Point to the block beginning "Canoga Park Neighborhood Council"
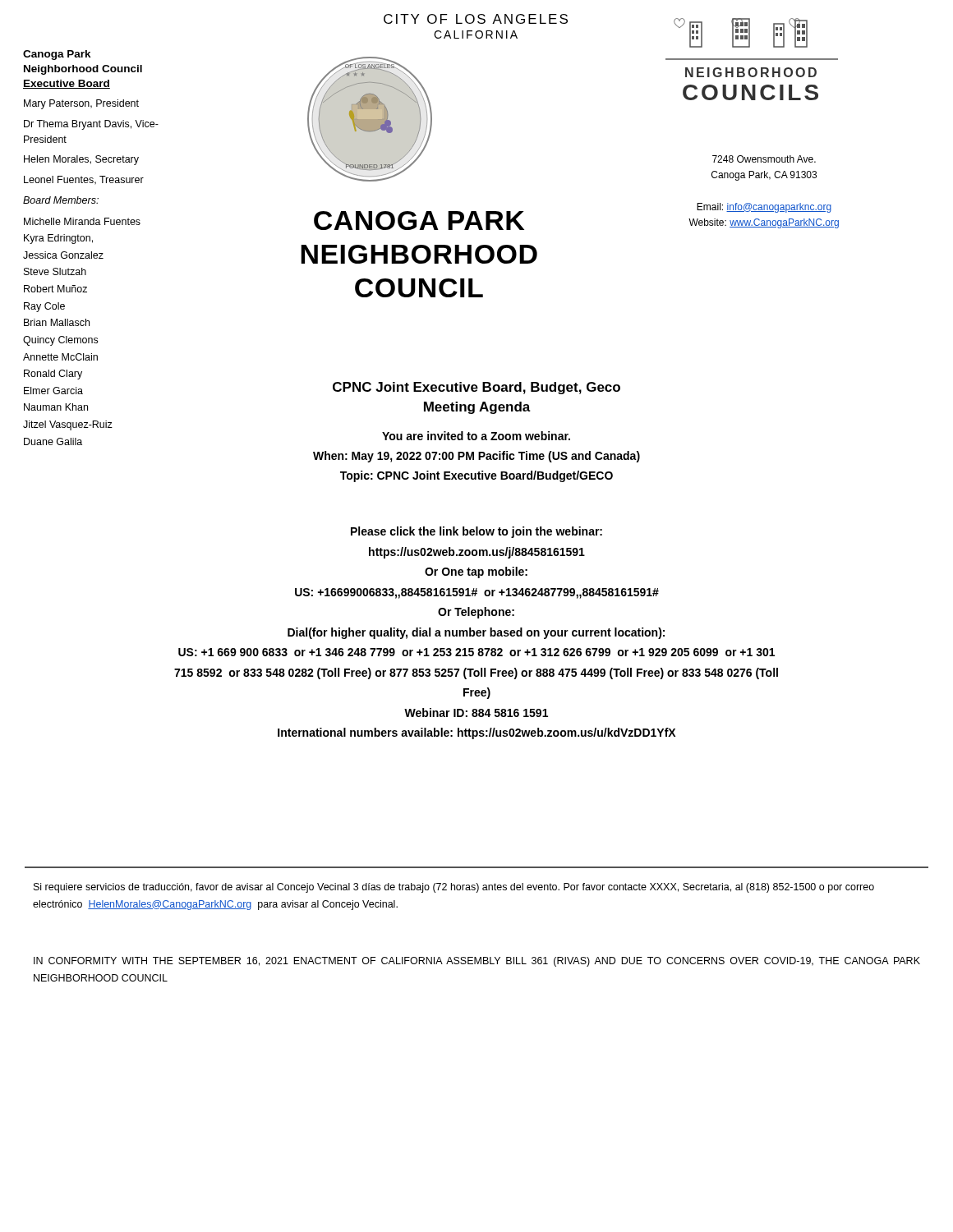Viewport: 953px width, 1232px height. point(103,249)
